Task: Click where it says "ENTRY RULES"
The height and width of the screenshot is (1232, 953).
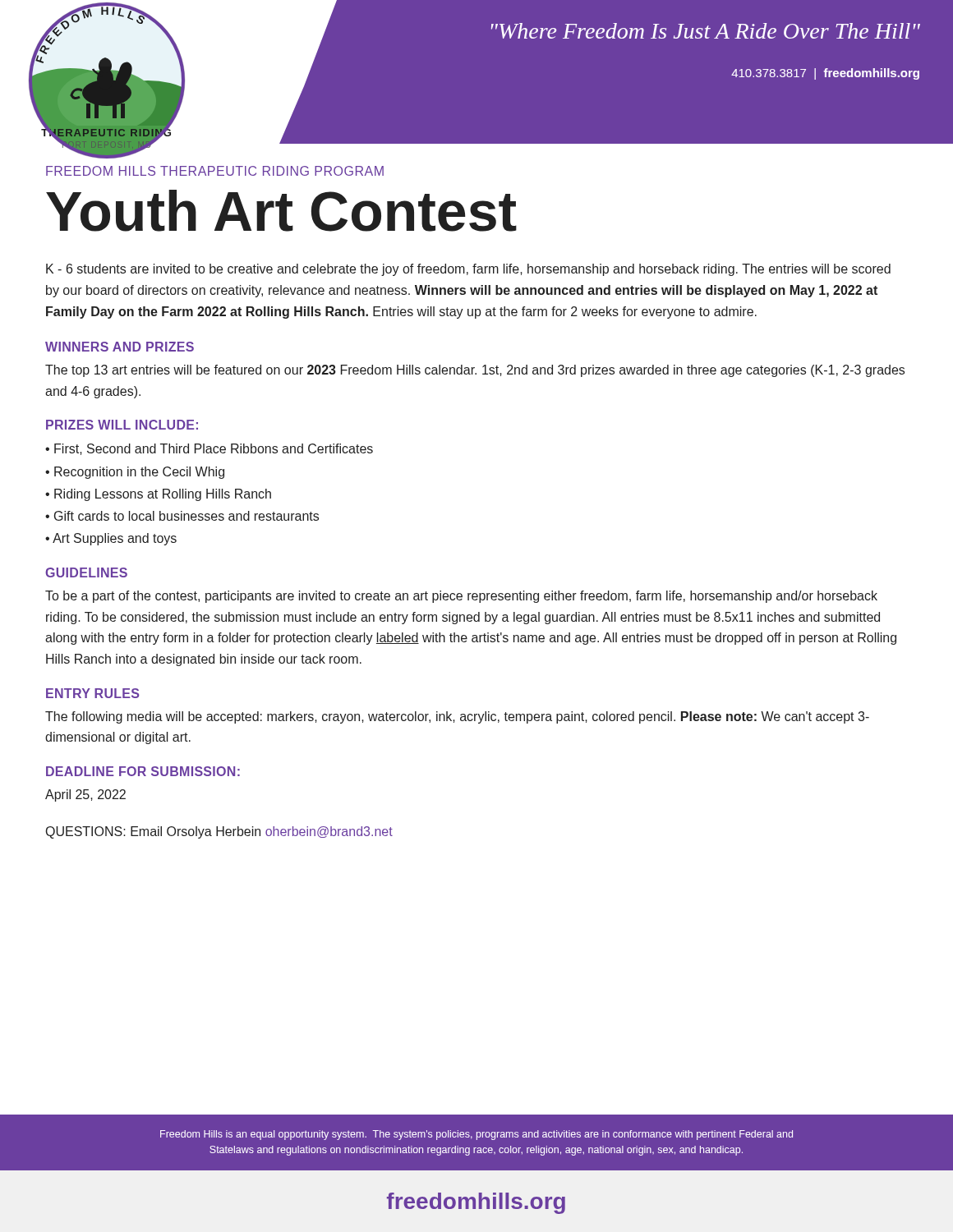Action: click(93, 693)
